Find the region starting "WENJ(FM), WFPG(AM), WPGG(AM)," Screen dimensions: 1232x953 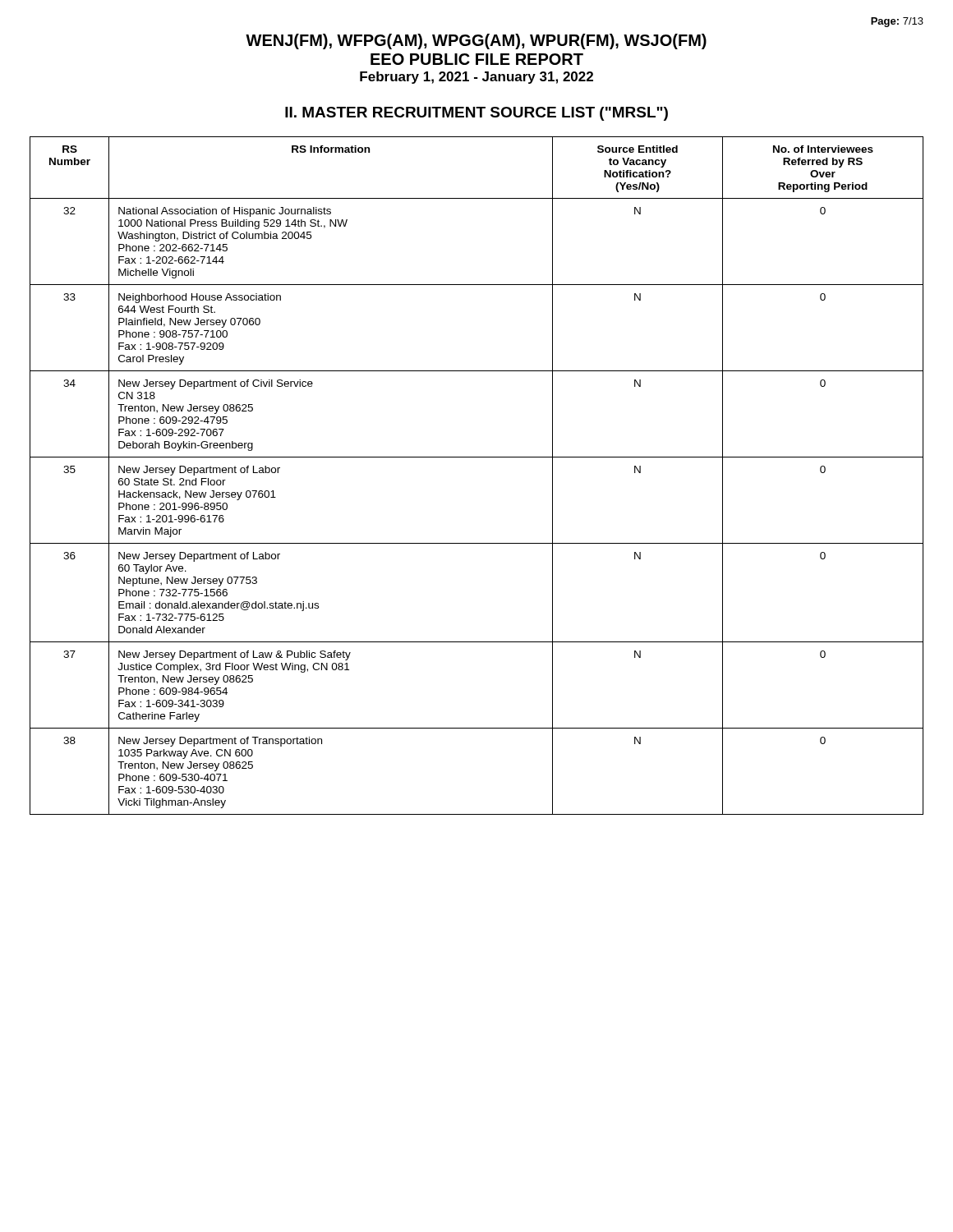click(x=476, y=58)
